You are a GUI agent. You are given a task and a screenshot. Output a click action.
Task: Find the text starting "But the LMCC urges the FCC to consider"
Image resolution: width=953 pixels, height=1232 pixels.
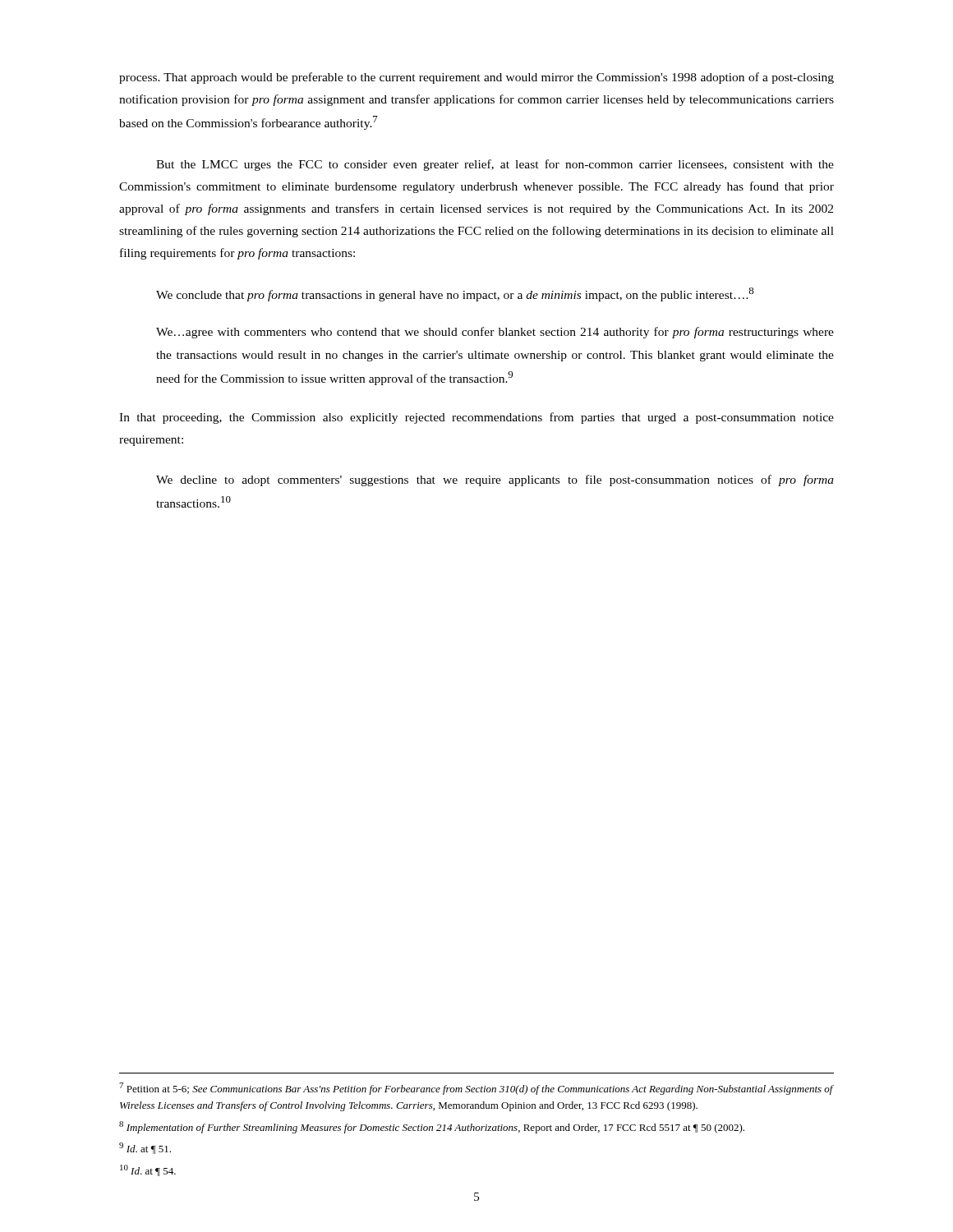pos(476,208)
